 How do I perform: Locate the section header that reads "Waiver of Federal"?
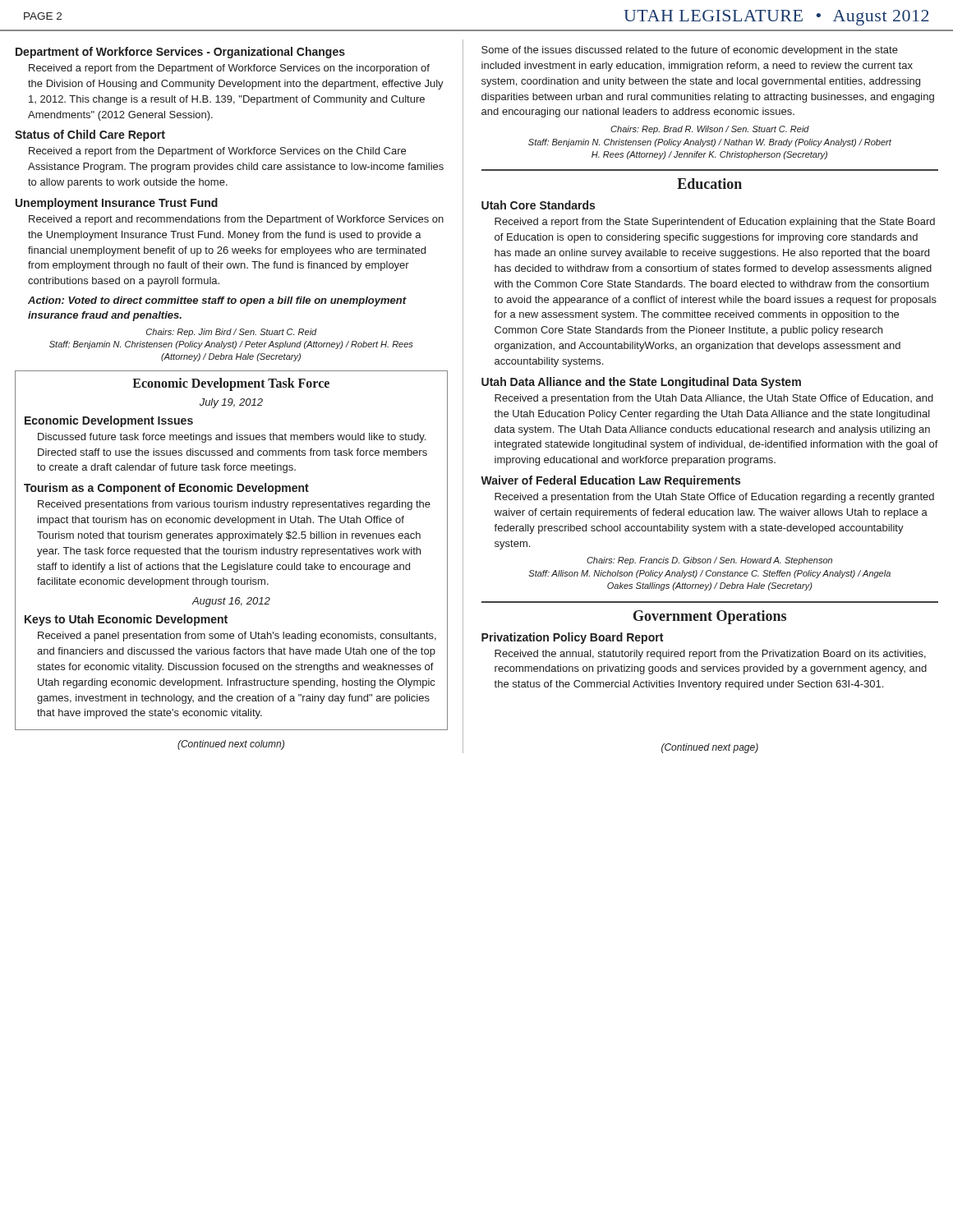coord(611,481)
